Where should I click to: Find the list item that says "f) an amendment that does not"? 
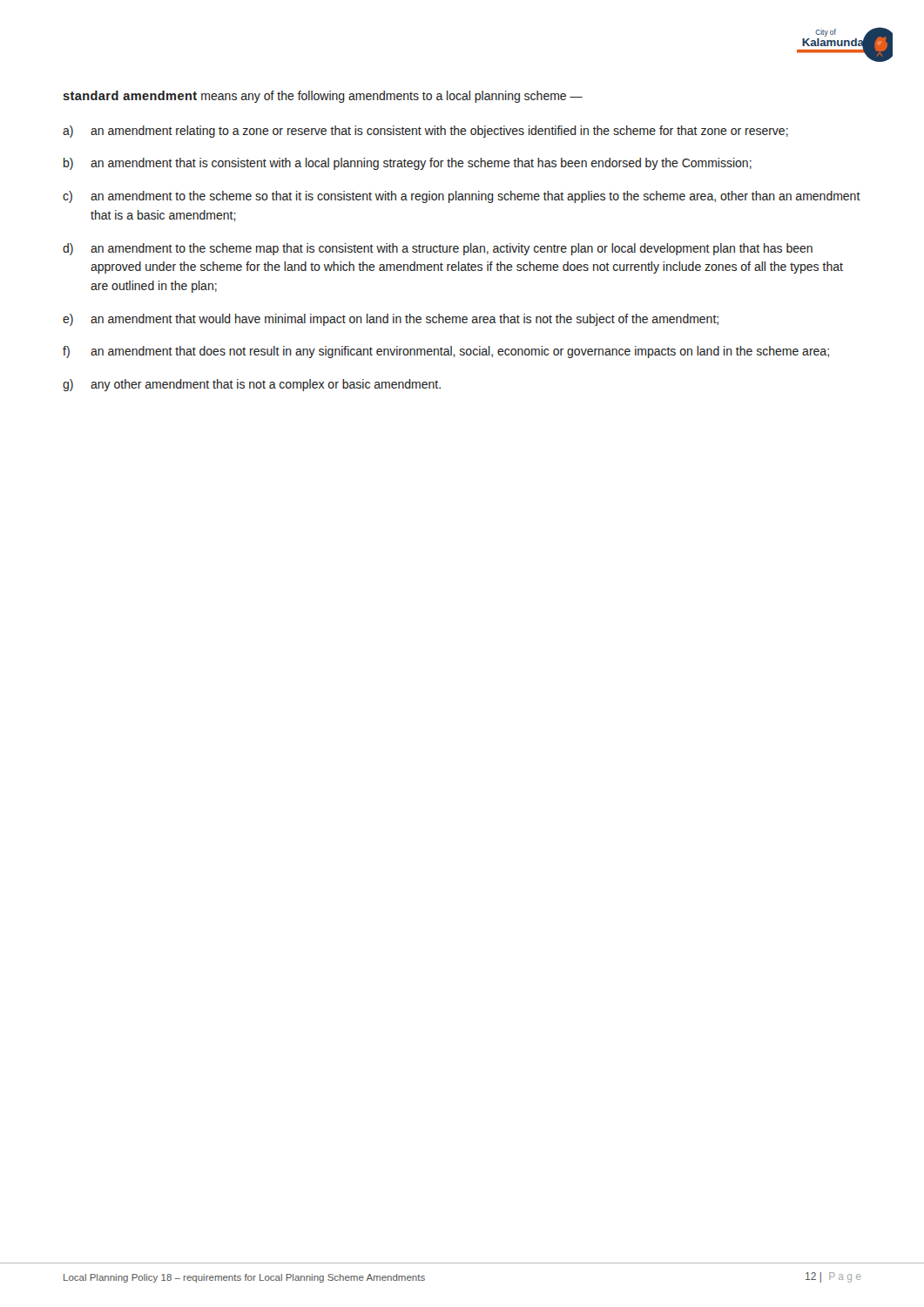[462, 352]
